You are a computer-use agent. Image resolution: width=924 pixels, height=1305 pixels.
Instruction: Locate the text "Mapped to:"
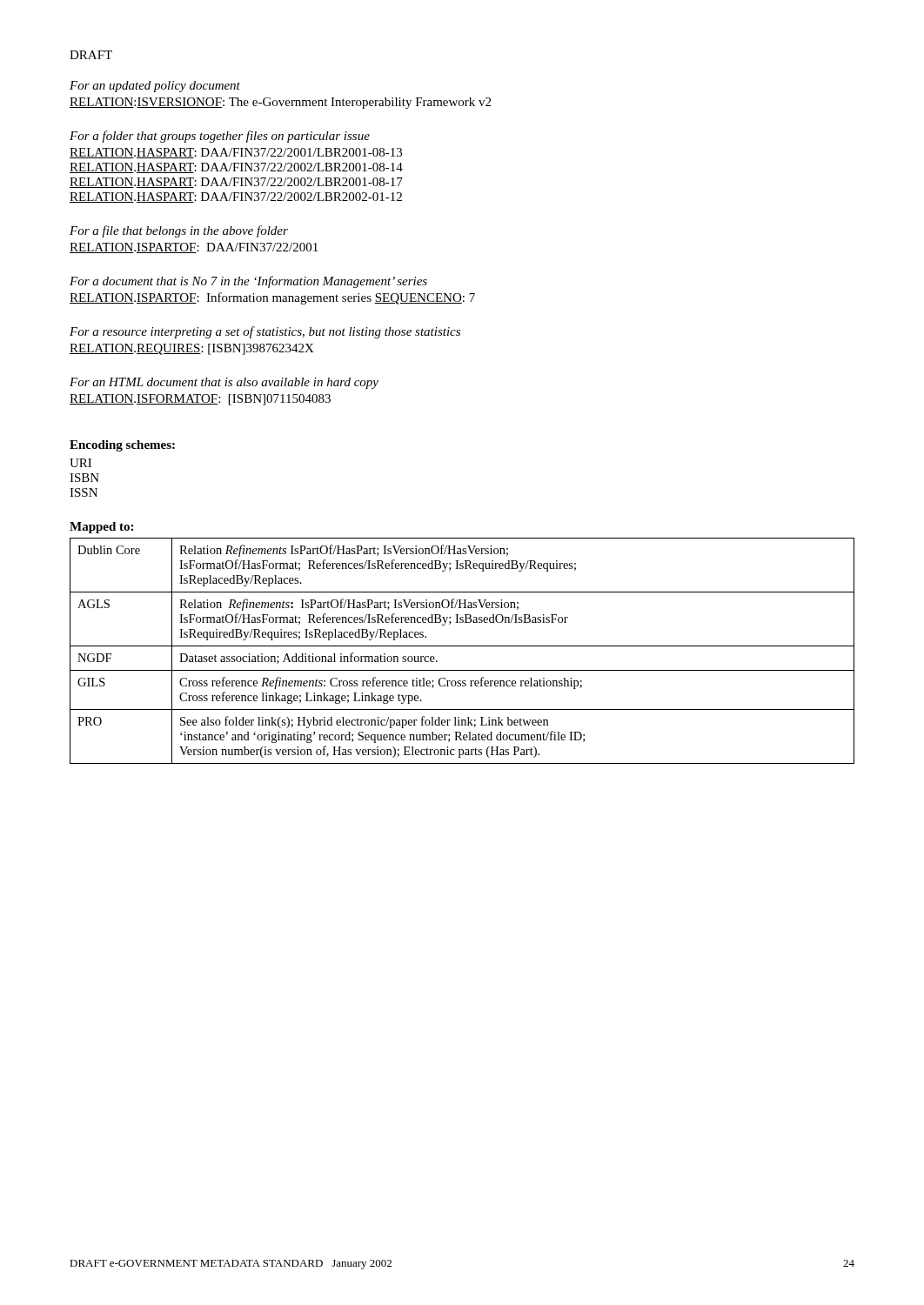(x=102, y=526)
